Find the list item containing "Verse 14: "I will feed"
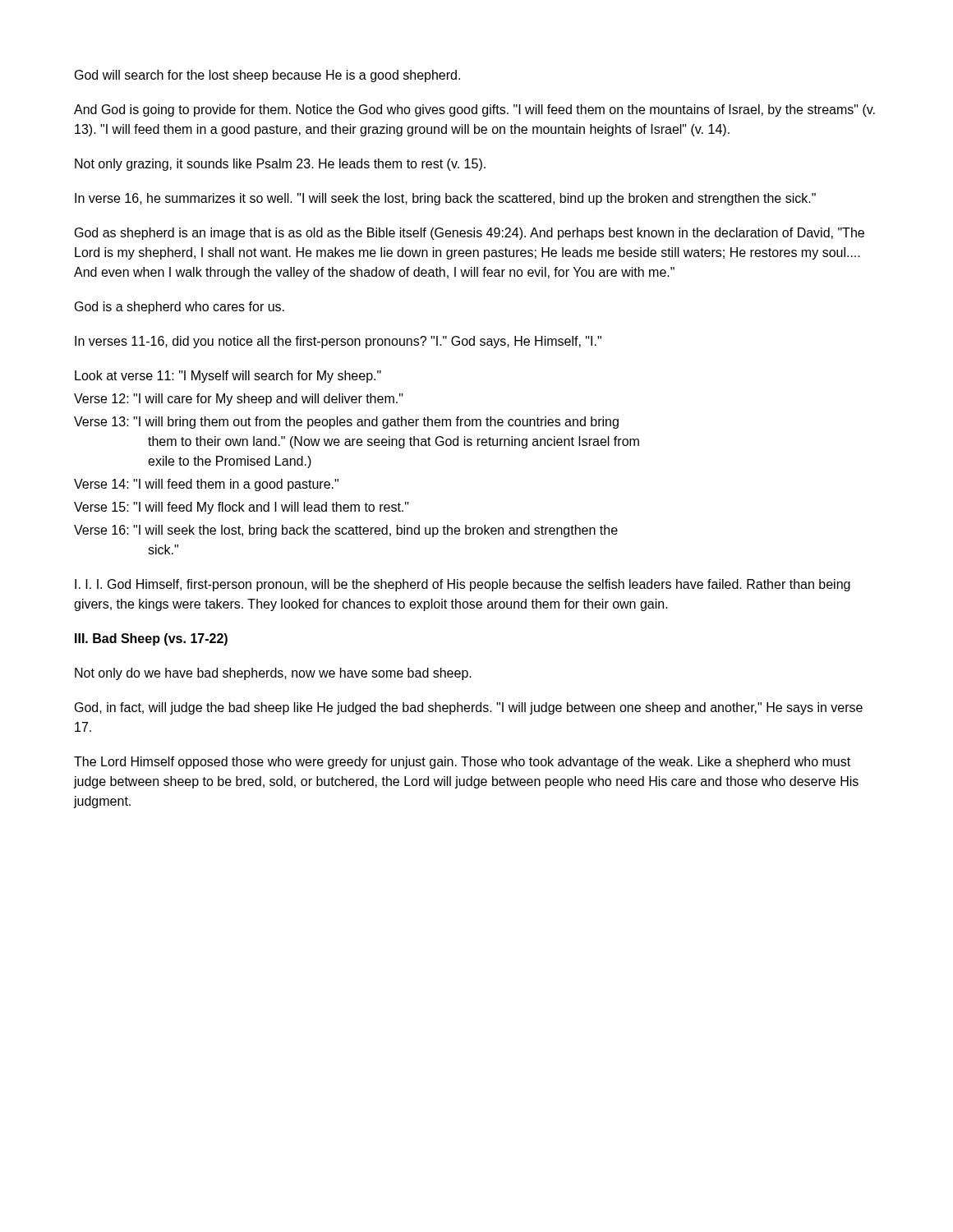Screen dimensions: 1232x953 click(x=206, y=484)
